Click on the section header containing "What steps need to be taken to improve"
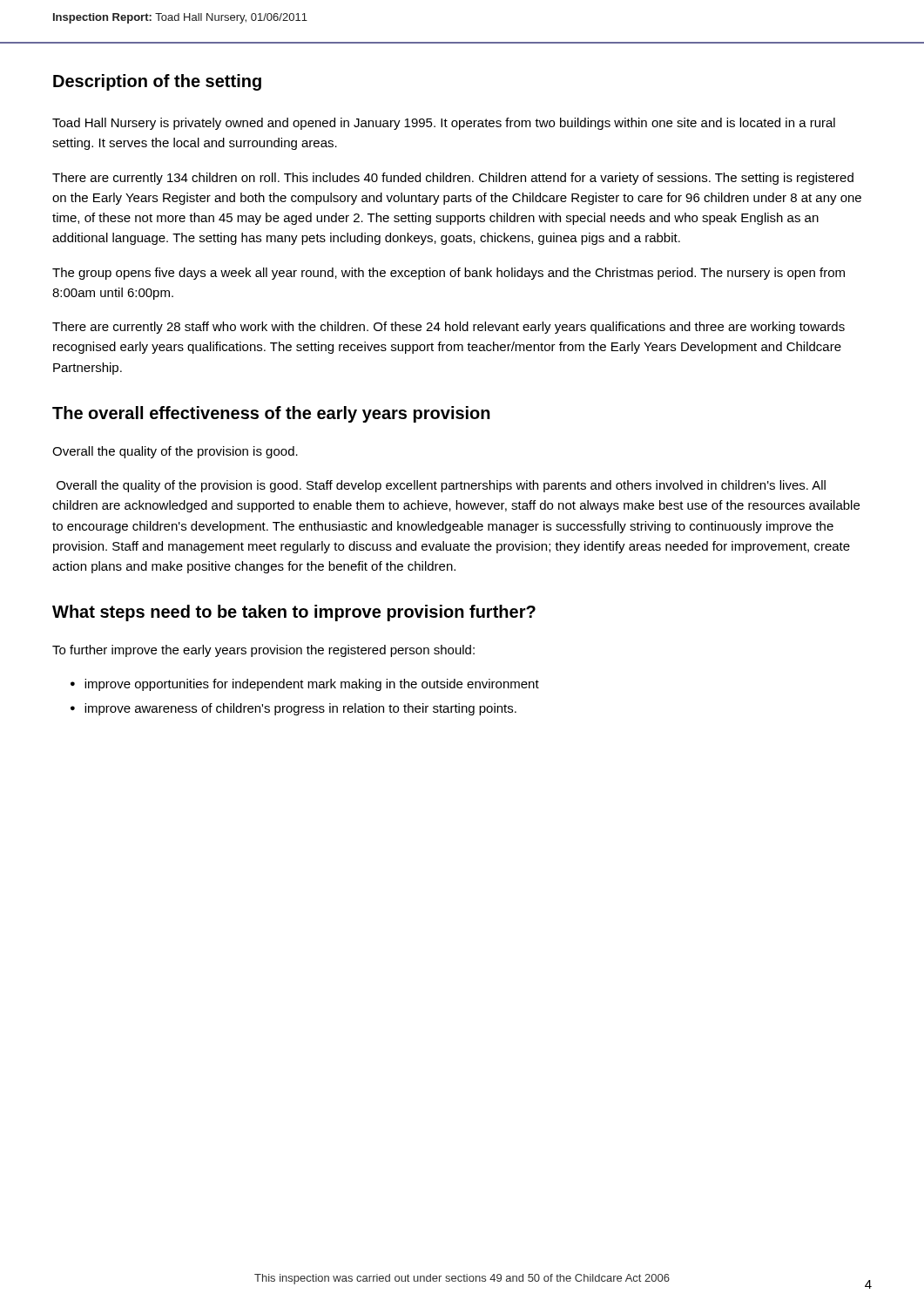Screen dimensions: 1307x924 (x=462, y=612)
